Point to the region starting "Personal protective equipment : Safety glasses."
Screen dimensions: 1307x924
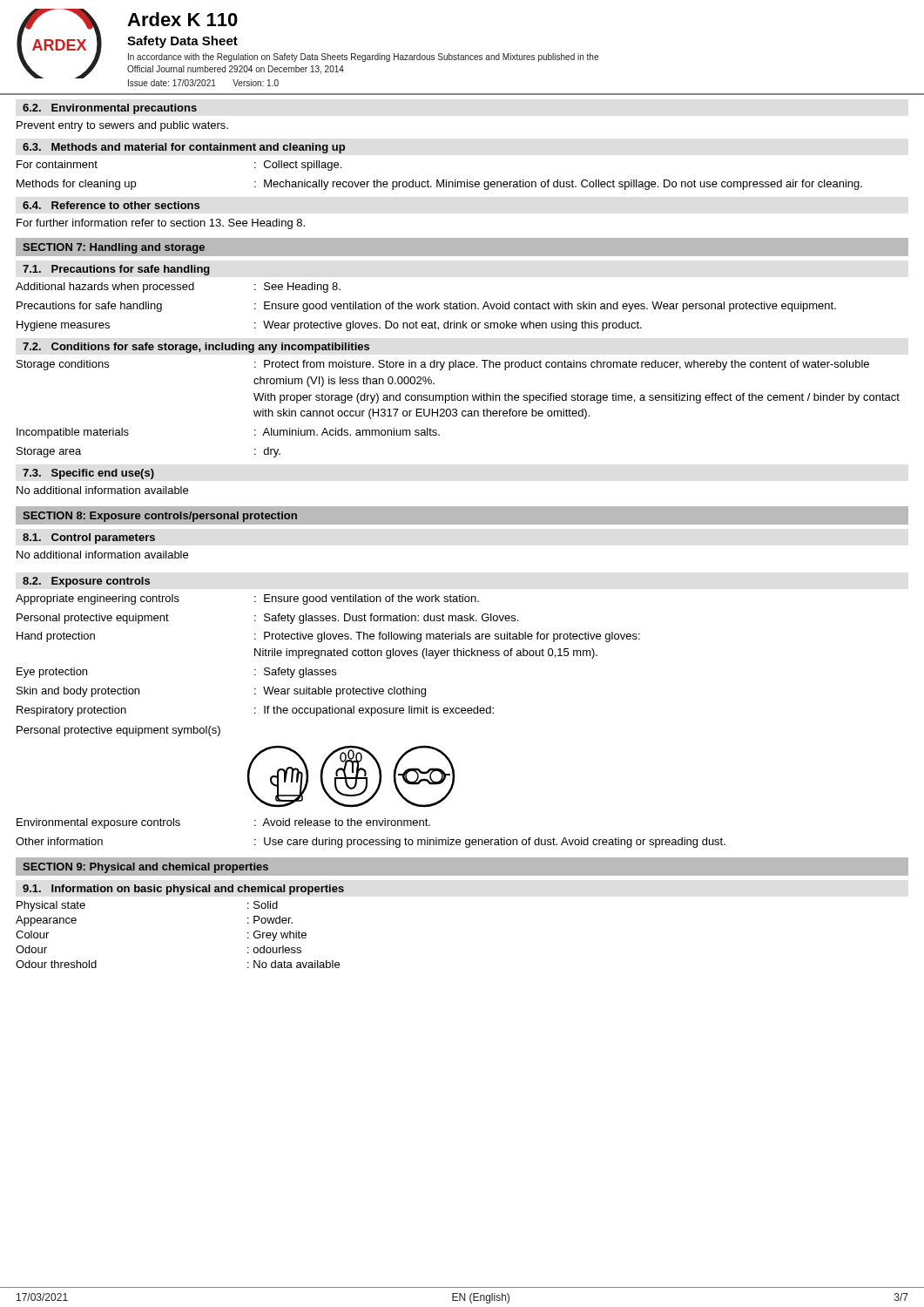[x=462, y=618]
